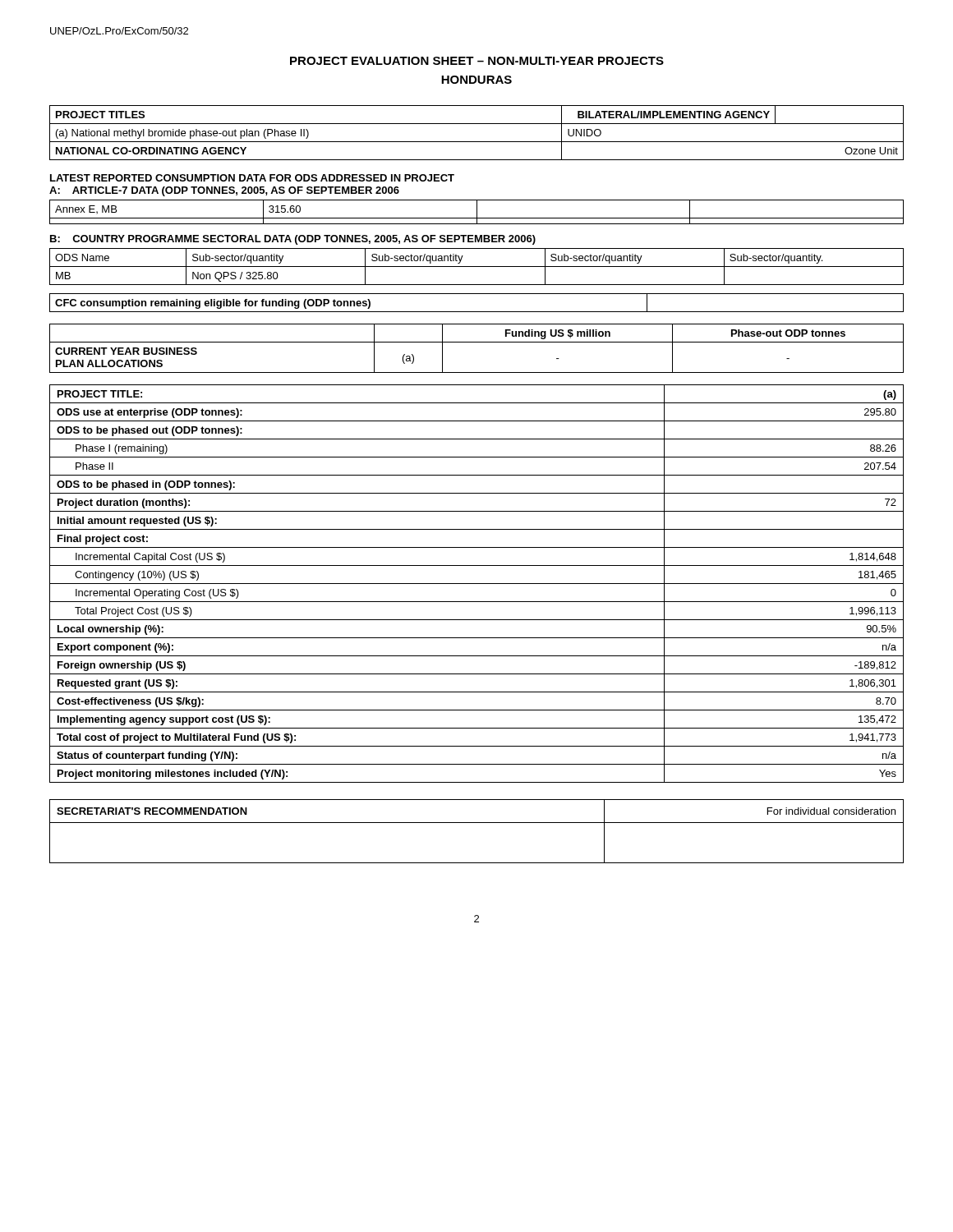This screenshot has width=953, height=1232.
Task: Click the section header that begins "LATEST REPORTED CONSUMPTION DATA FOR ODS ADDRESSED"
Action: tap(252, 184)
